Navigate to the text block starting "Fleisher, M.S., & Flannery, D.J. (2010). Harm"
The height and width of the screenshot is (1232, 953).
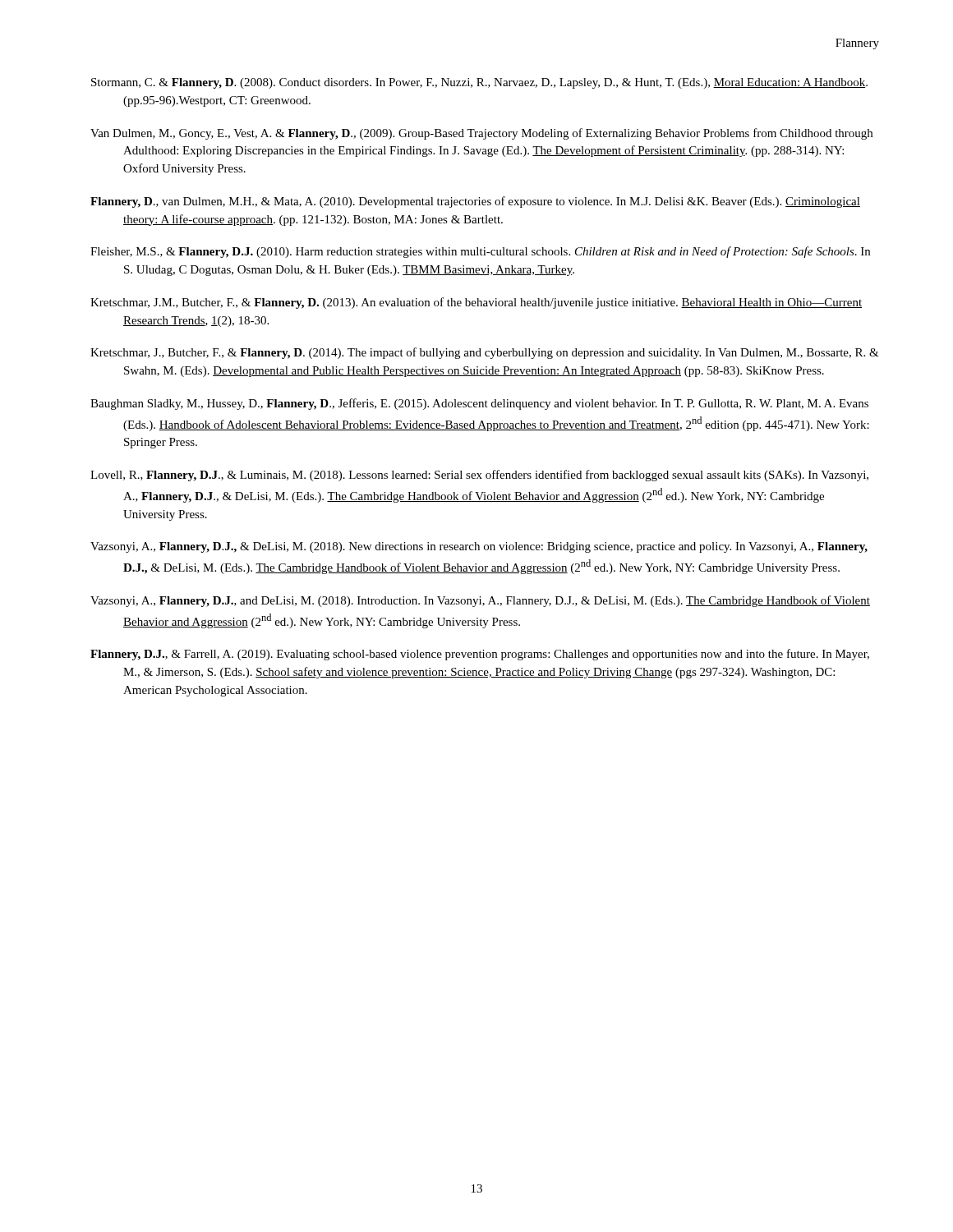481,260
